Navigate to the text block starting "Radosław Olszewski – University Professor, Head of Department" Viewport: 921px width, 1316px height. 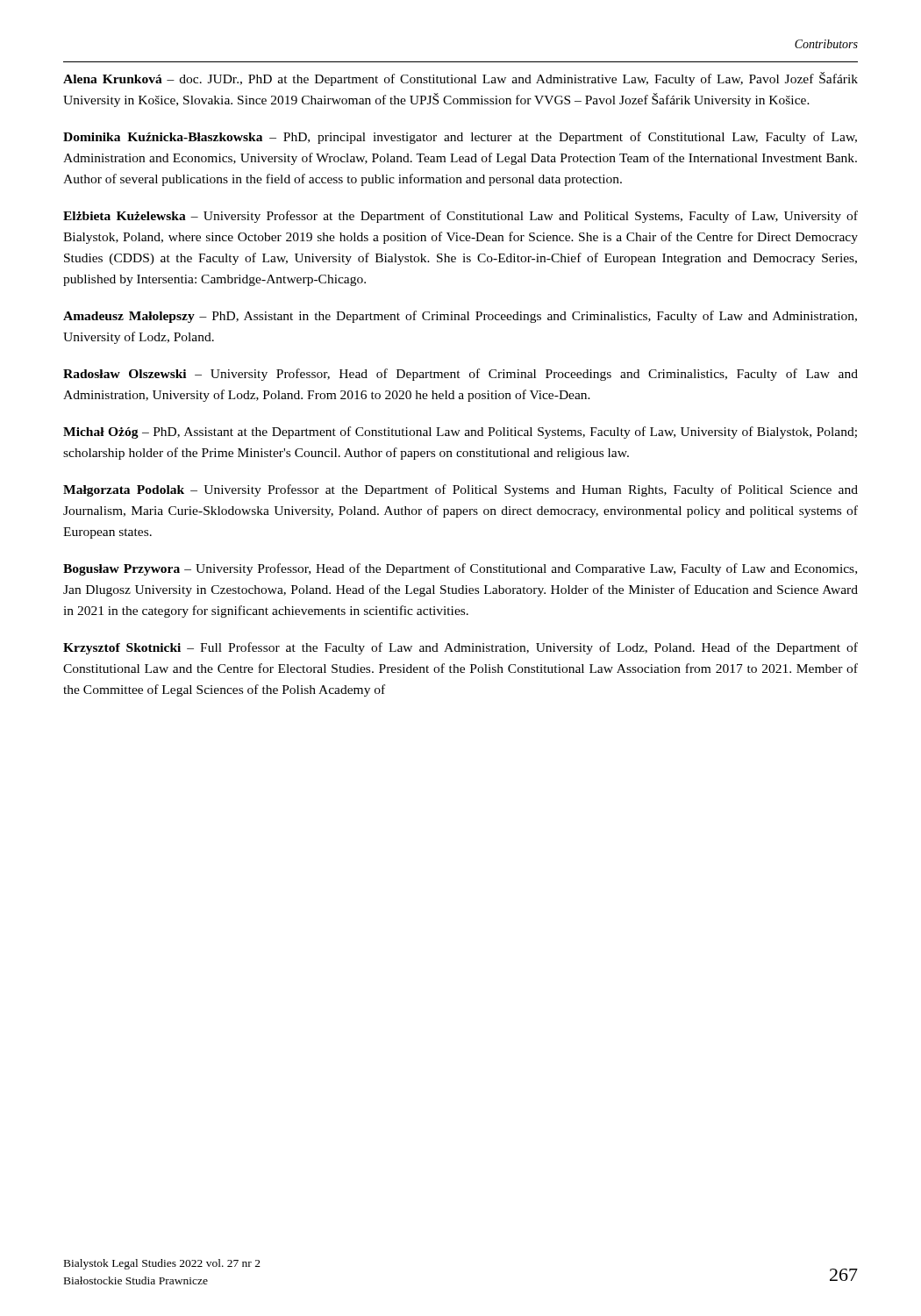[x=460, y=384]
